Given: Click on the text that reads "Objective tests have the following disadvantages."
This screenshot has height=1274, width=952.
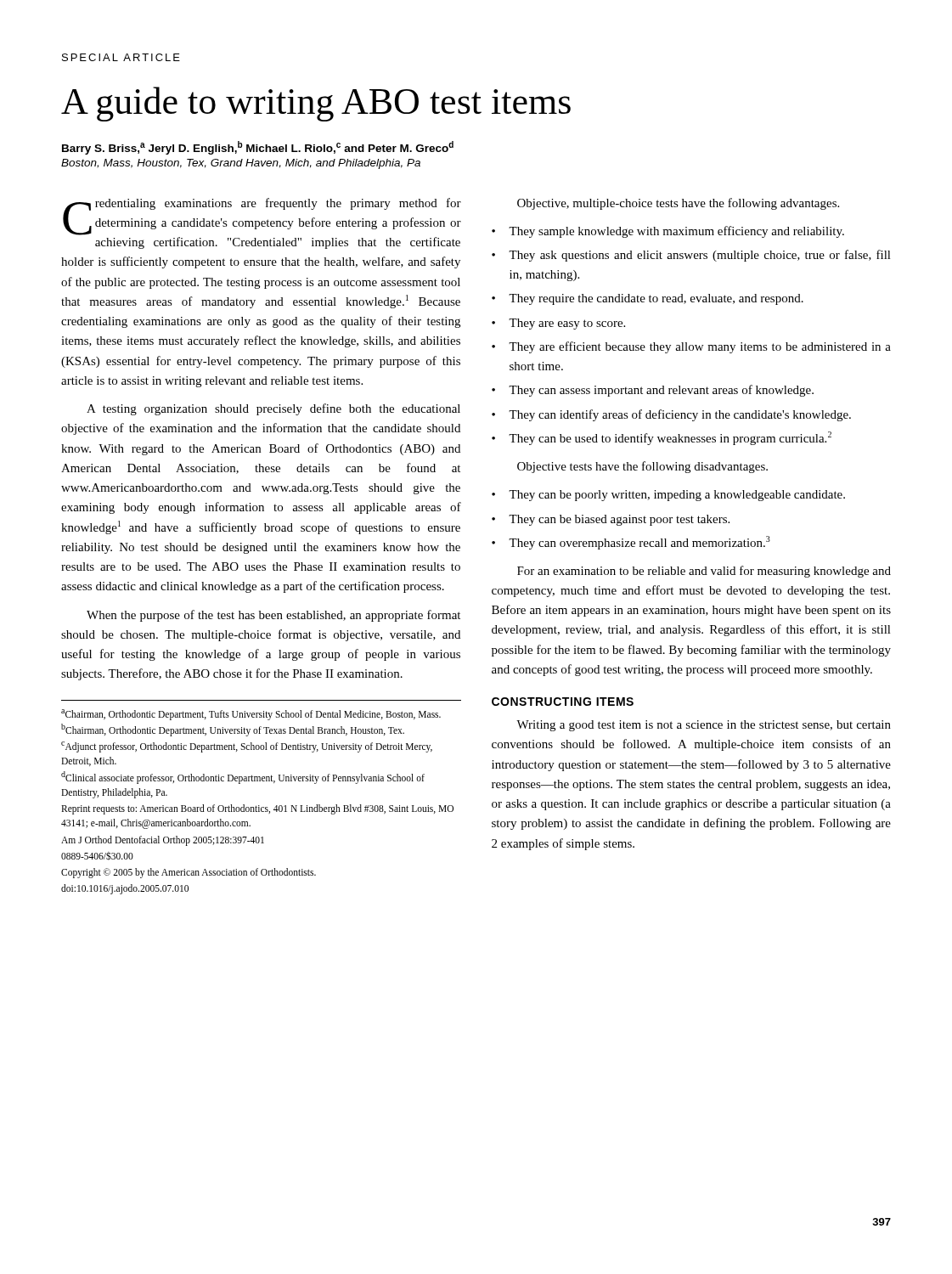Looking at the screenshot, I should tap(643, 466).
